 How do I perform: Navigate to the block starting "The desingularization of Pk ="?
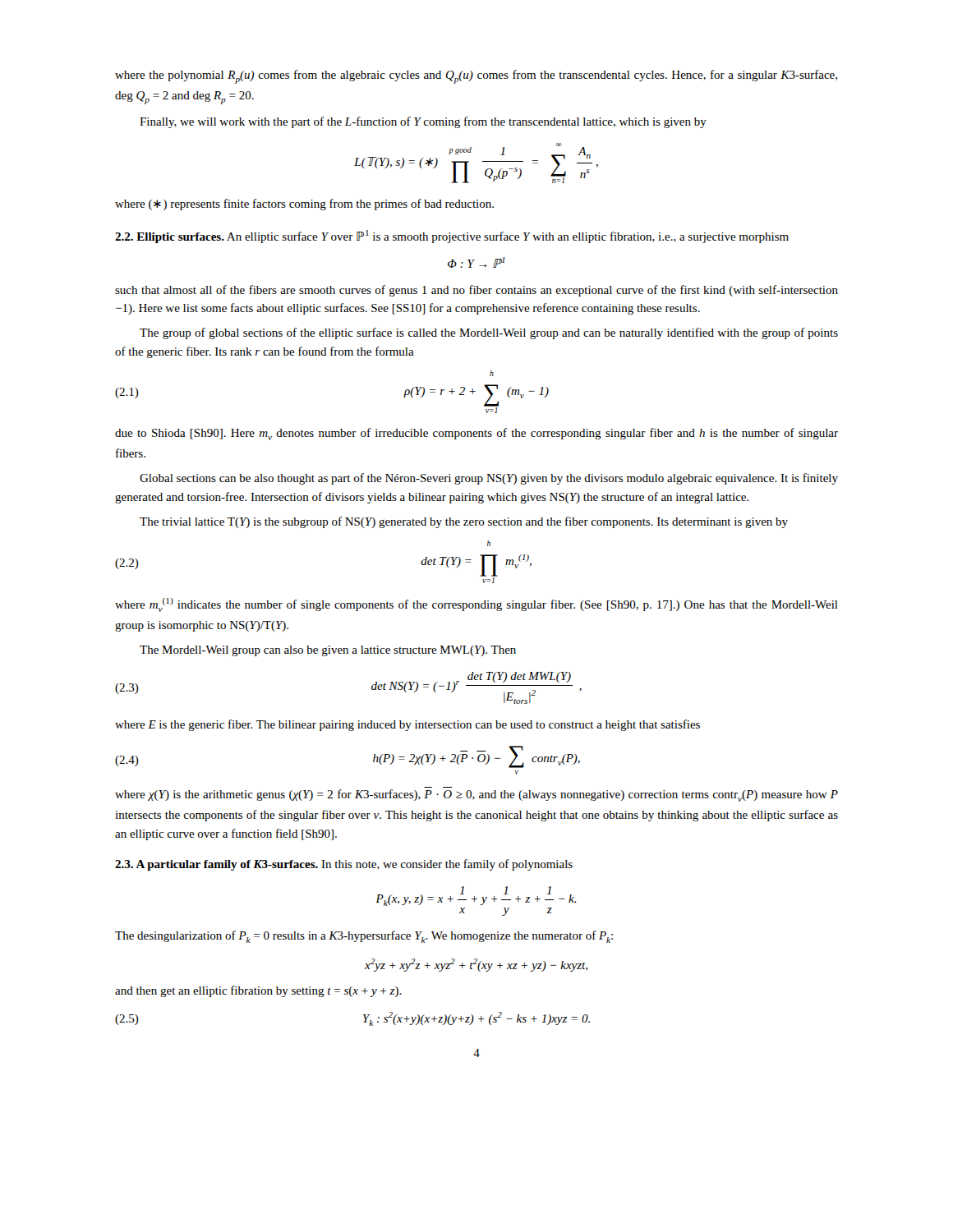click(476, 936)
